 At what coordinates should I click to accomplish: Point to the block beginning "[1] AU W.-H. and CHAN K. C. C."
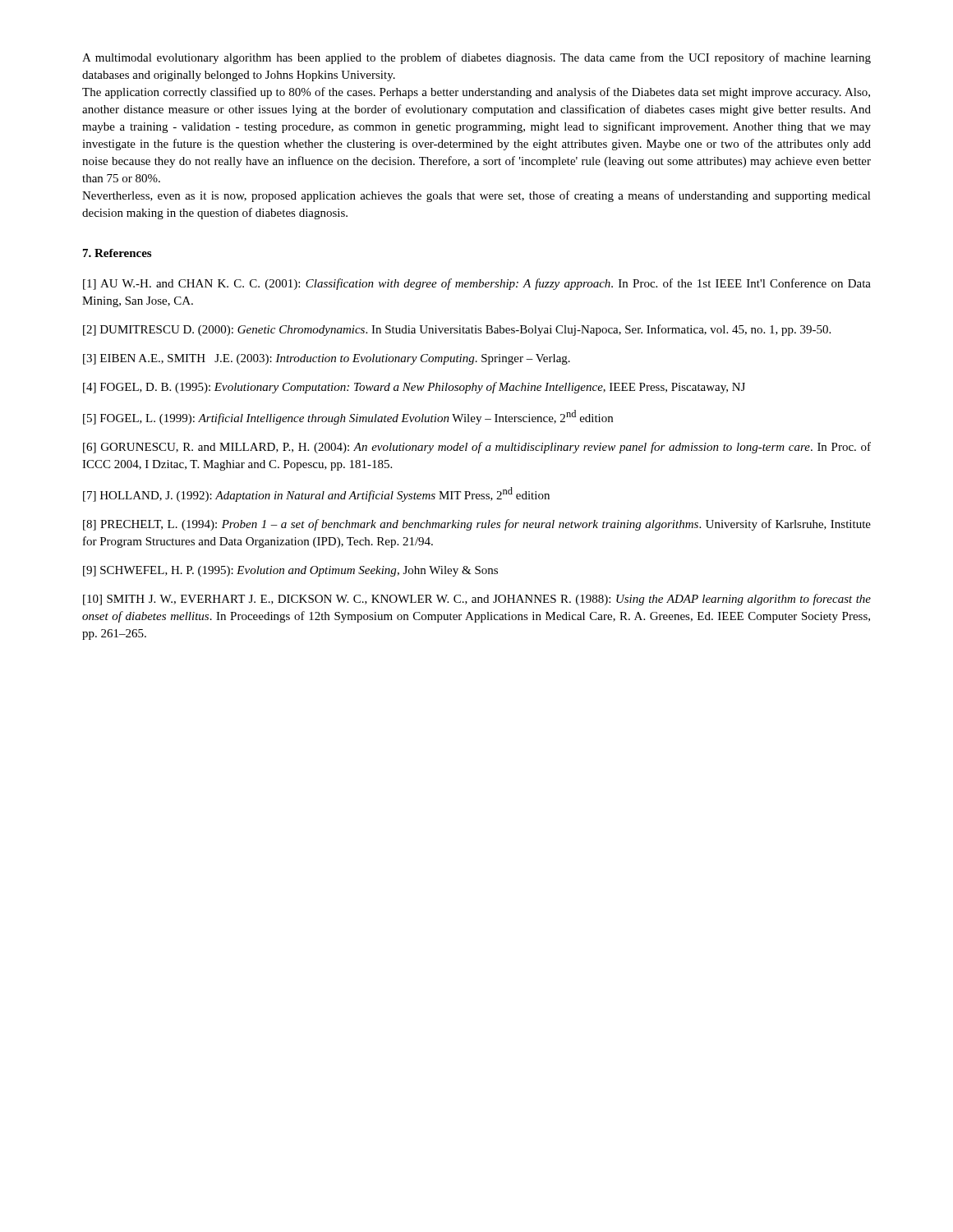(476, 292)
